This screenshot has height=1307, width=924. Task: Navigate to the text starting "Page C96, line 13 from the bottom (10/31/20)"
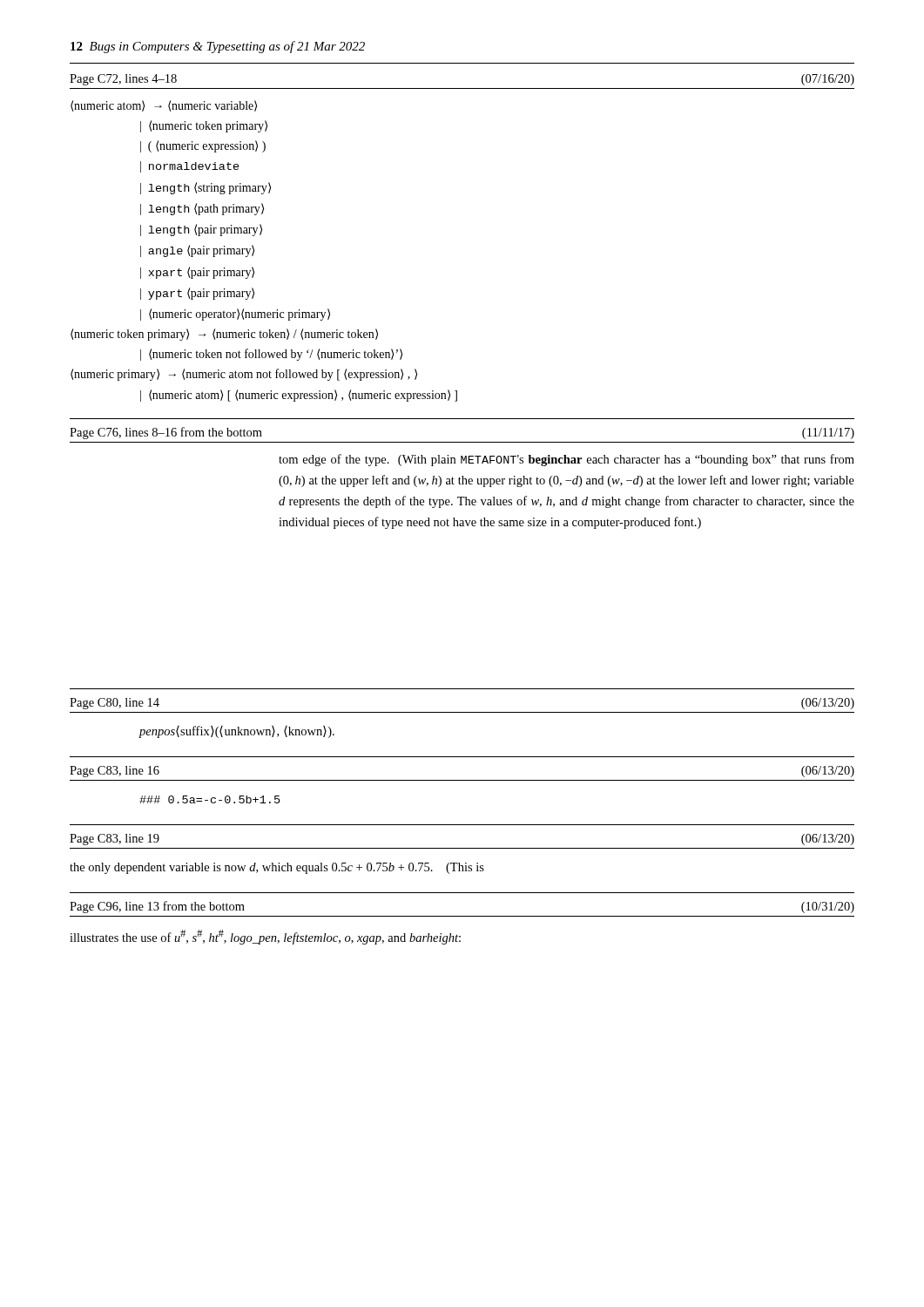pyautogui.click(x=462, y=907)
